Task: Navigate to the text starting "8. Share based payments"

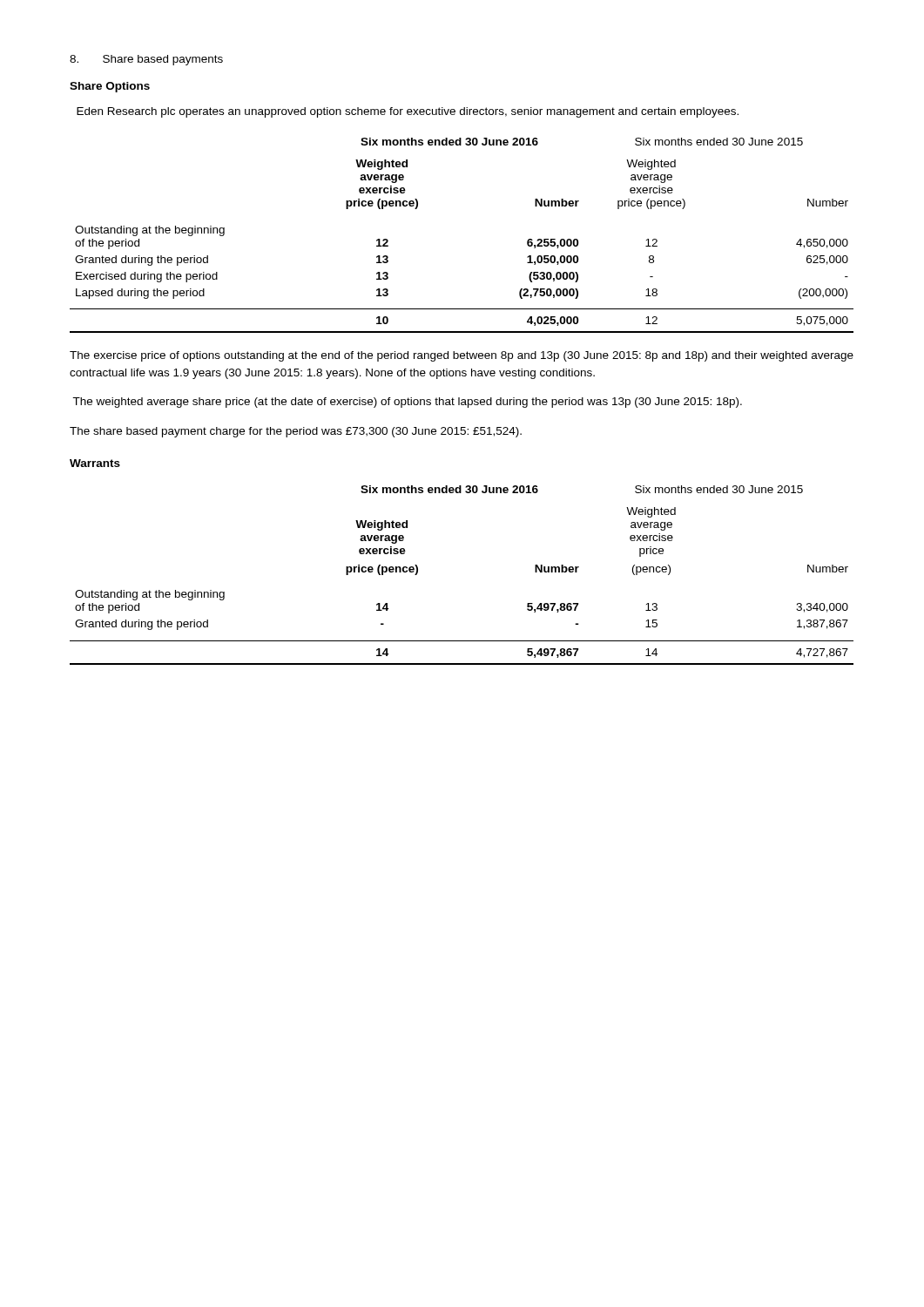Action: click(x=146, y=59)
